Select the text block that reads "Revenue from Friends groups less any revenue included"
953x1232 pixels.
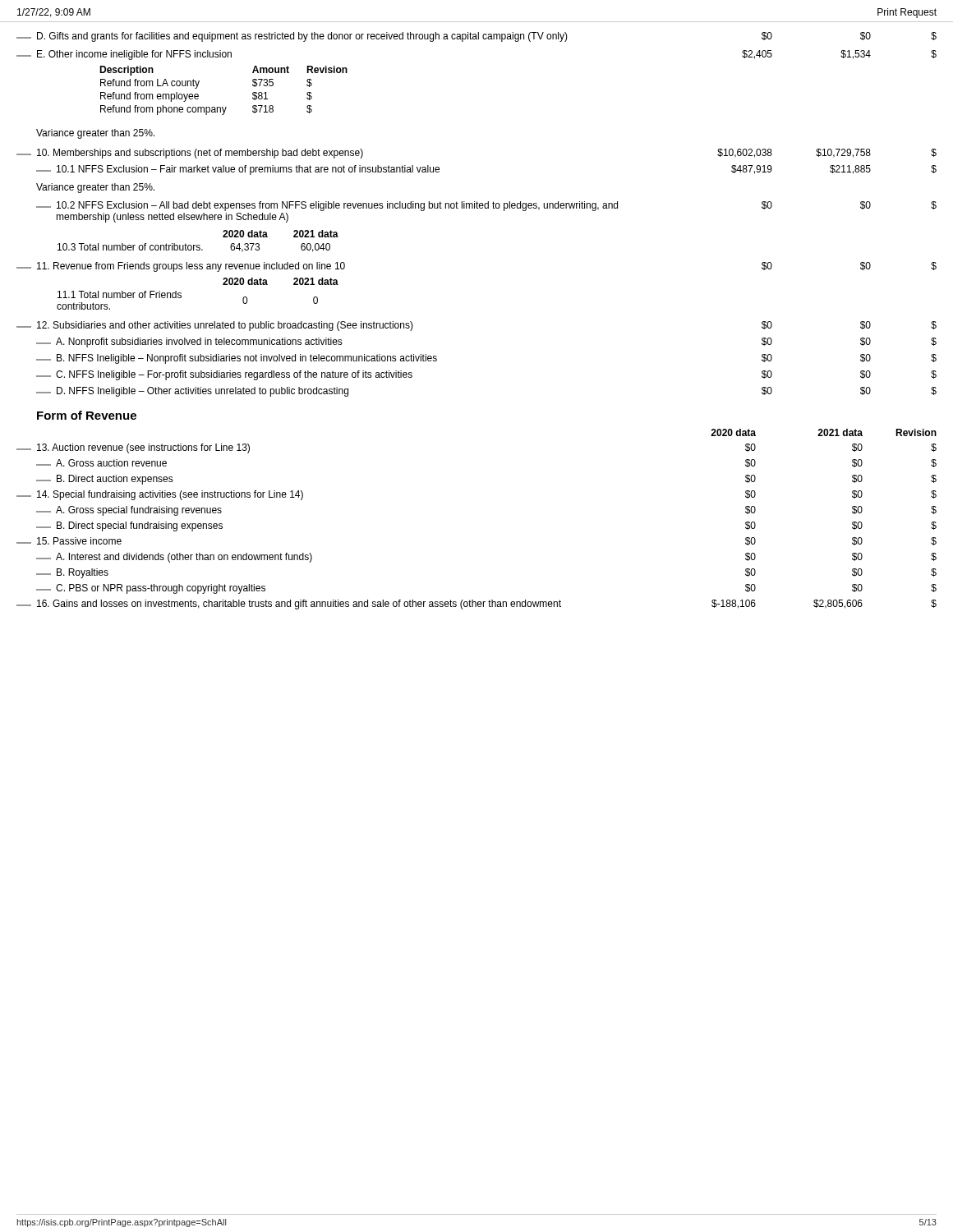(190, 267)
